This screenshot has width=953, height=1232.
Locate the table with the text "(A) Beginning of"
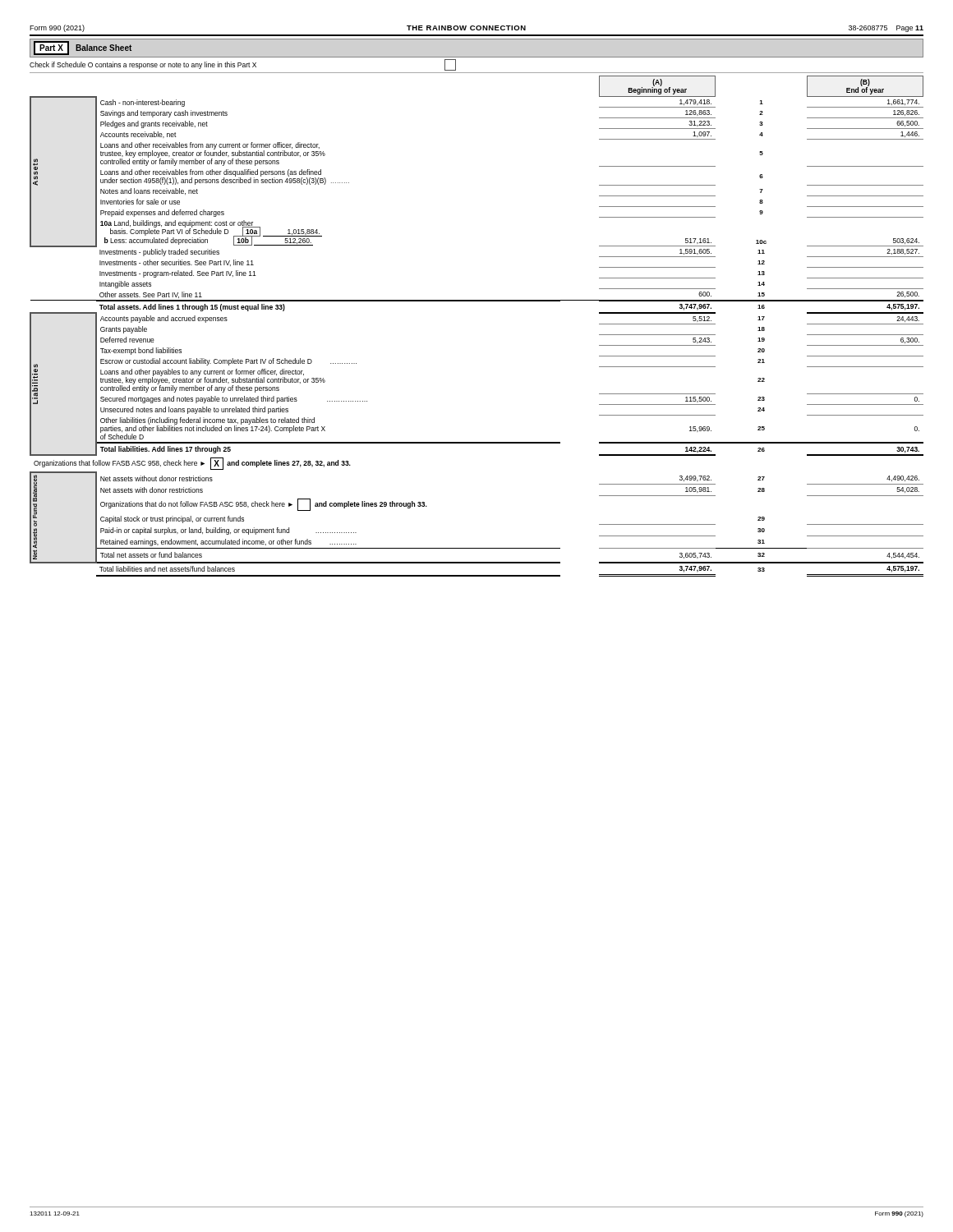pyautogui.click(x=476, y=326)
